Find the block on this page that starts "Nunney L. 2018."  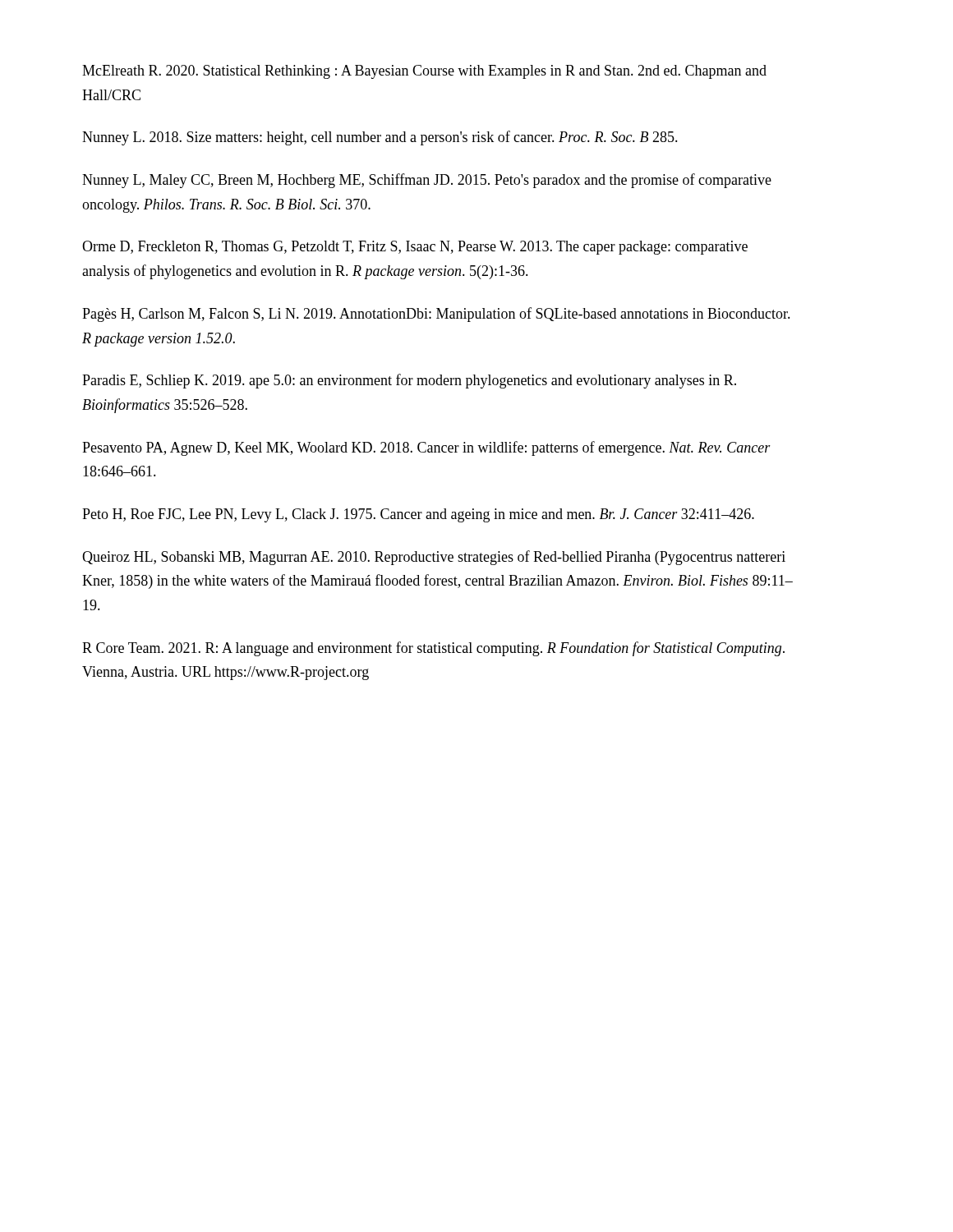click(x=380, y=137)
